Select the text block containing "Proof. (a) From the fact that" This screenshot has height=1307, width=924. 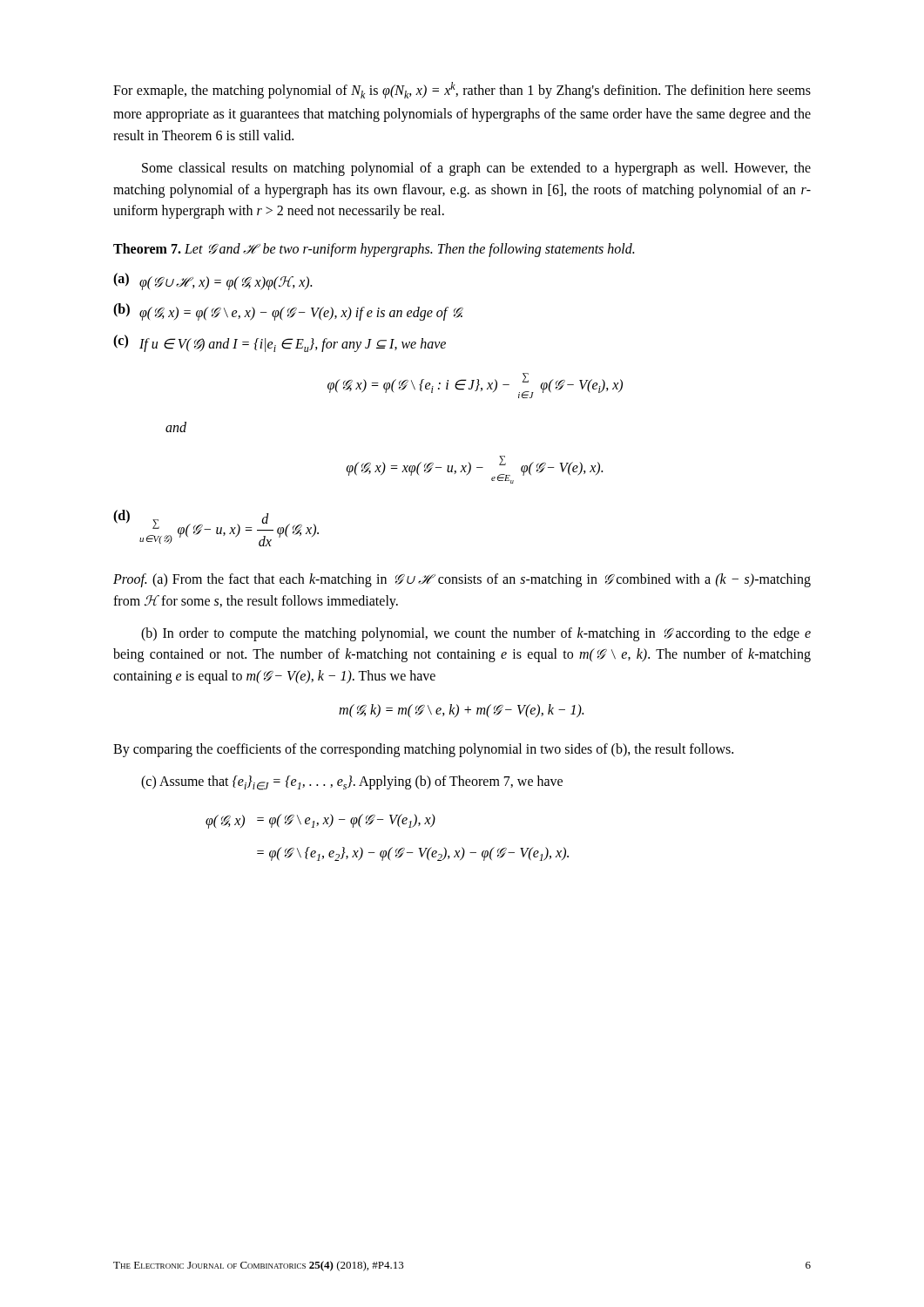tap(462, 591)
